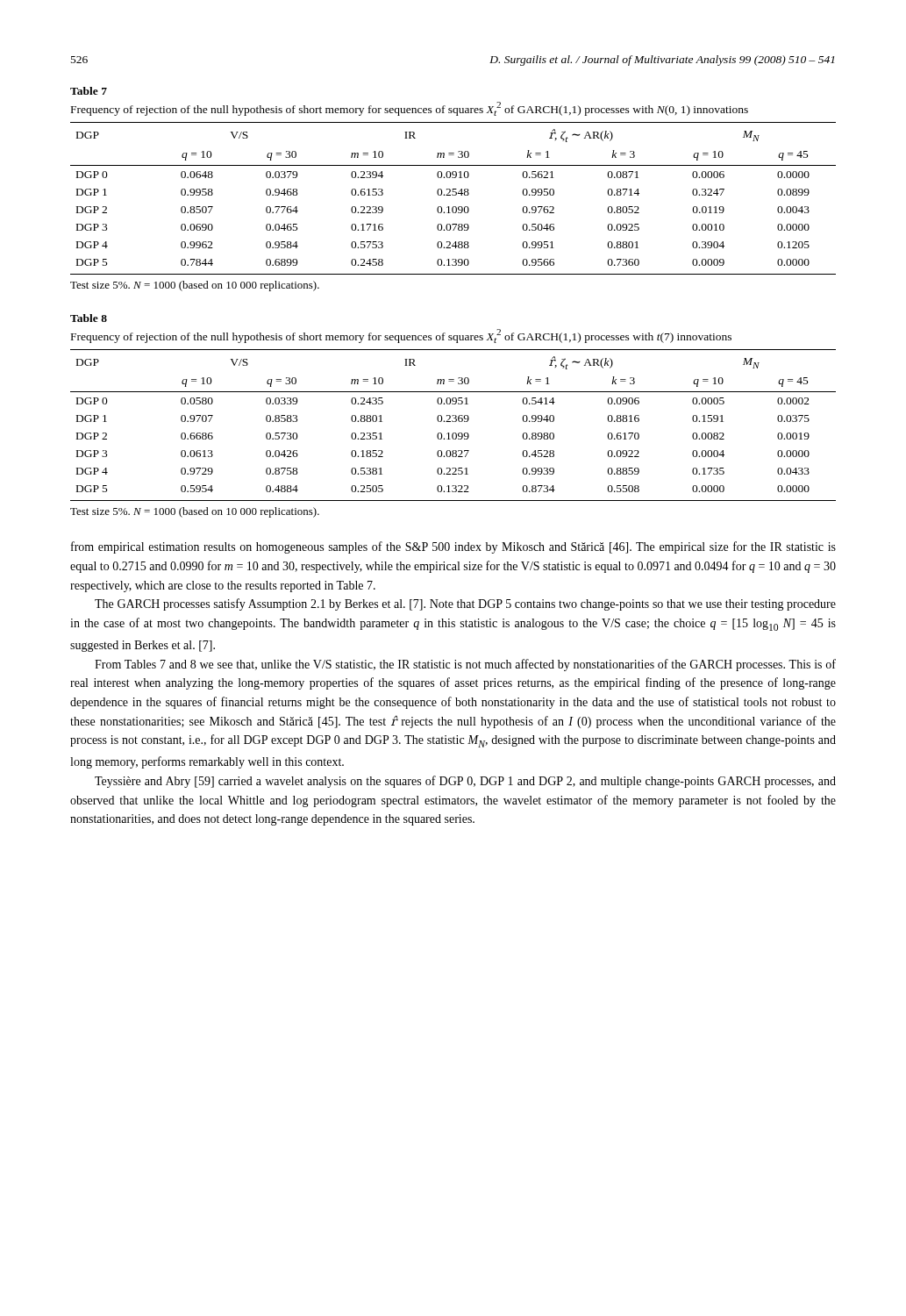The image size is (906, 1316).
Task: Navigate to the element starting "from empirical estimation results on homogeneous samples of"
Action: (x=453, y=566)
